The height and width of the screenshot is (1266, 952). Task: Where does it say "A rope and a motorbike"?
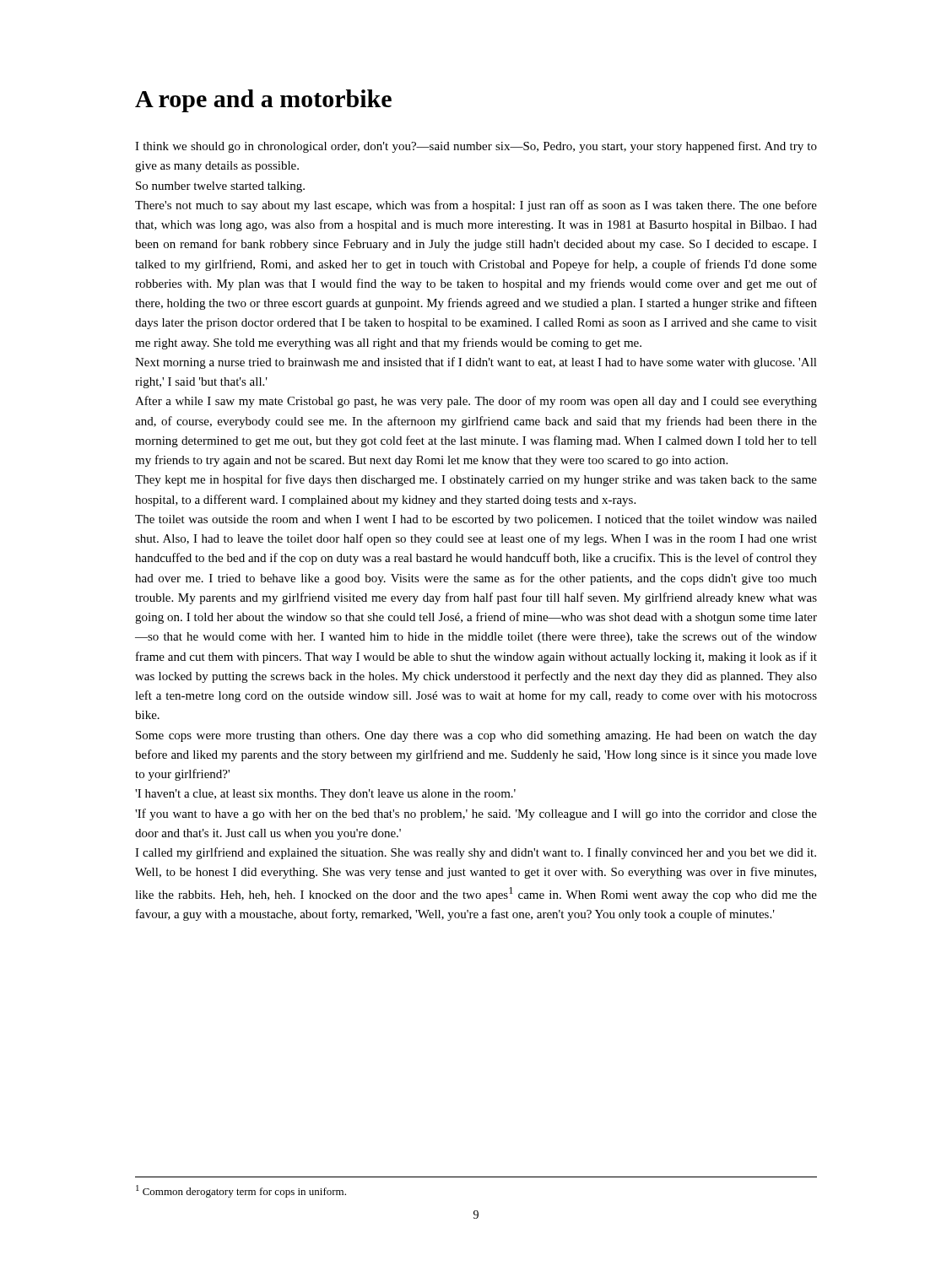(x=263, y=101)
